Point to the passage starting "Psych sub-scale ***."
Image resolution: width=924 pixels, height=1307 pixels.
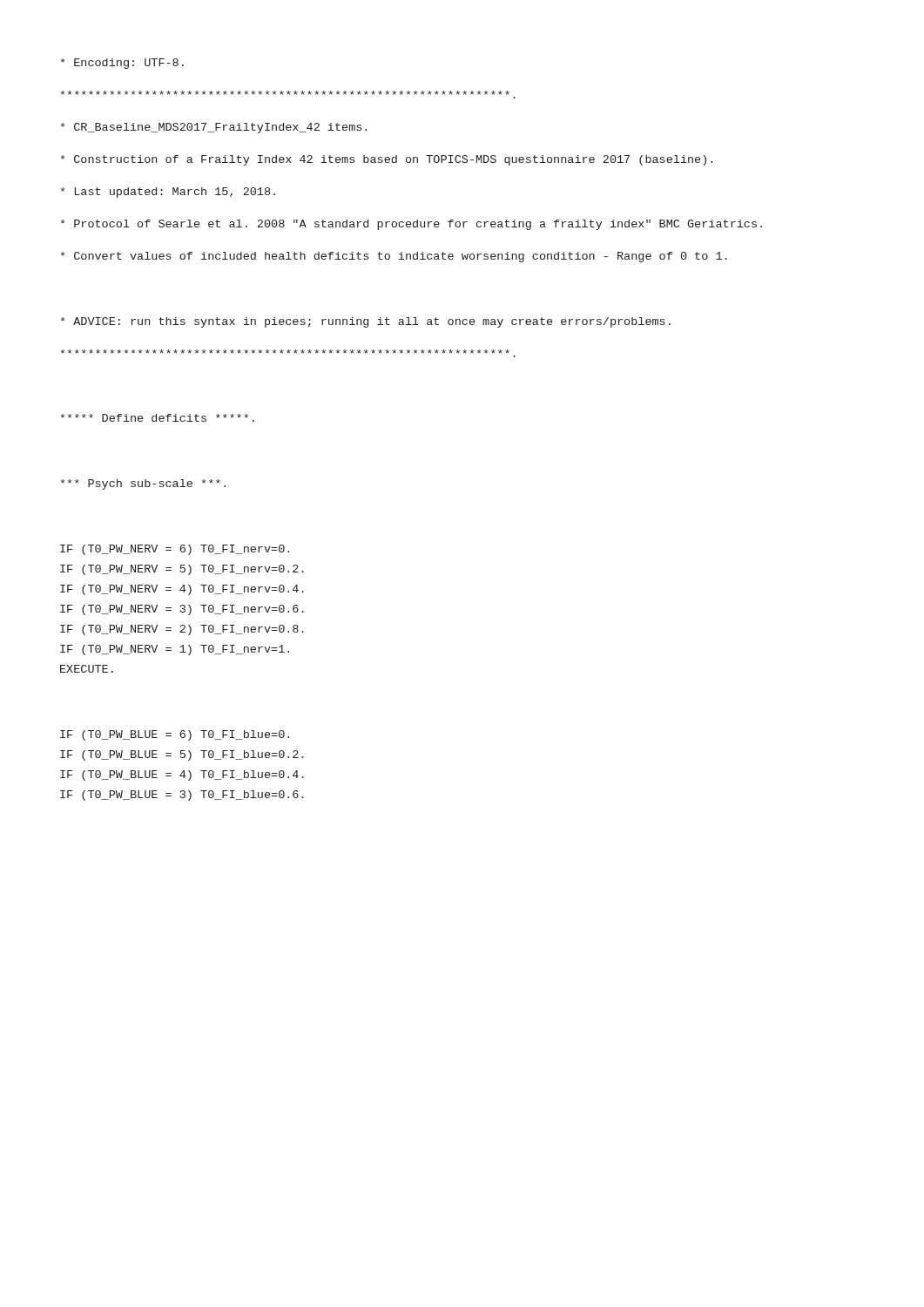[x=143, y=484]
